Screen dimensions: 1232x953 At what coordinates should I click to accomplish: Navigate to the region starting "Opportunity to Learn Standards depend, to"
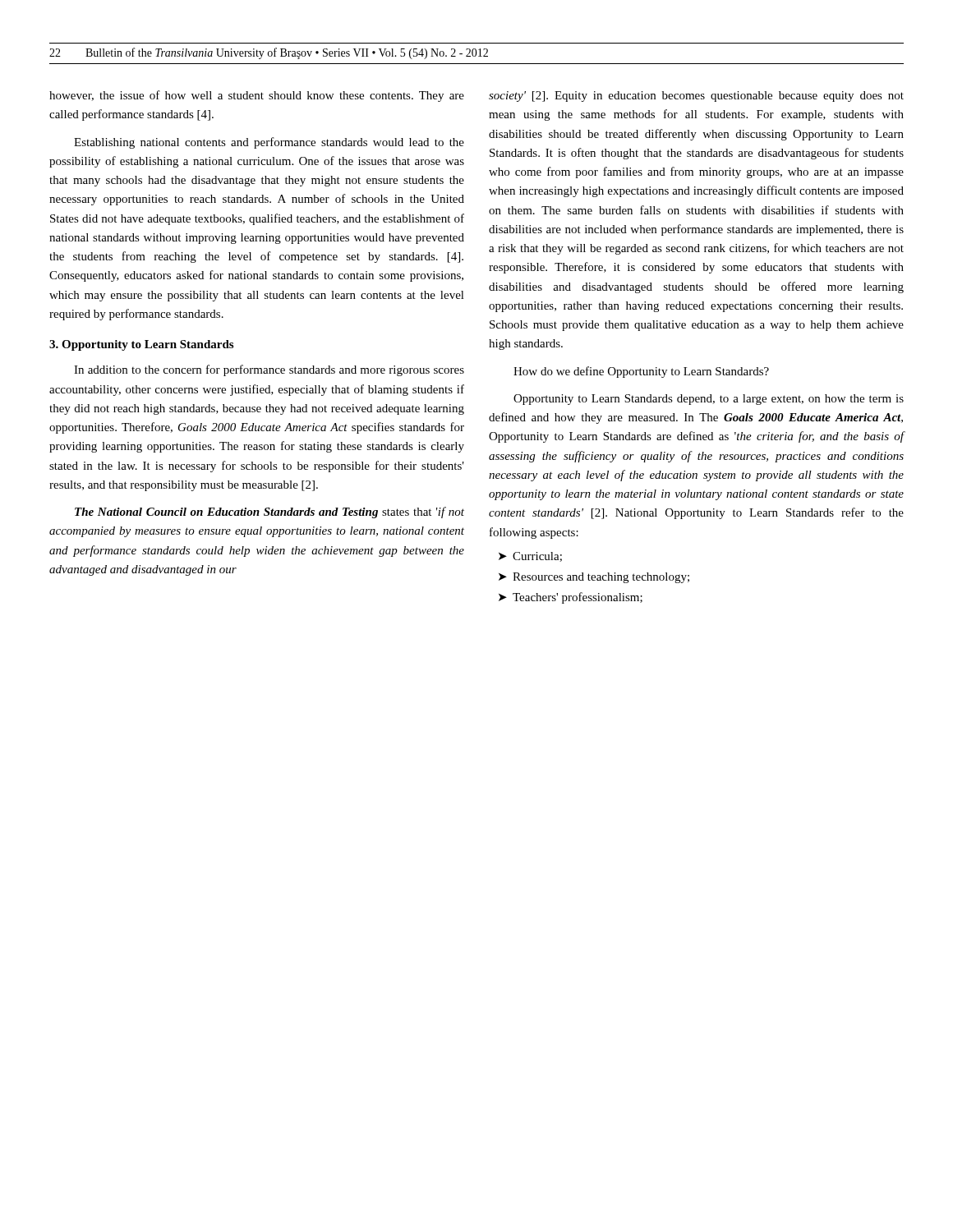pos(696,465)
